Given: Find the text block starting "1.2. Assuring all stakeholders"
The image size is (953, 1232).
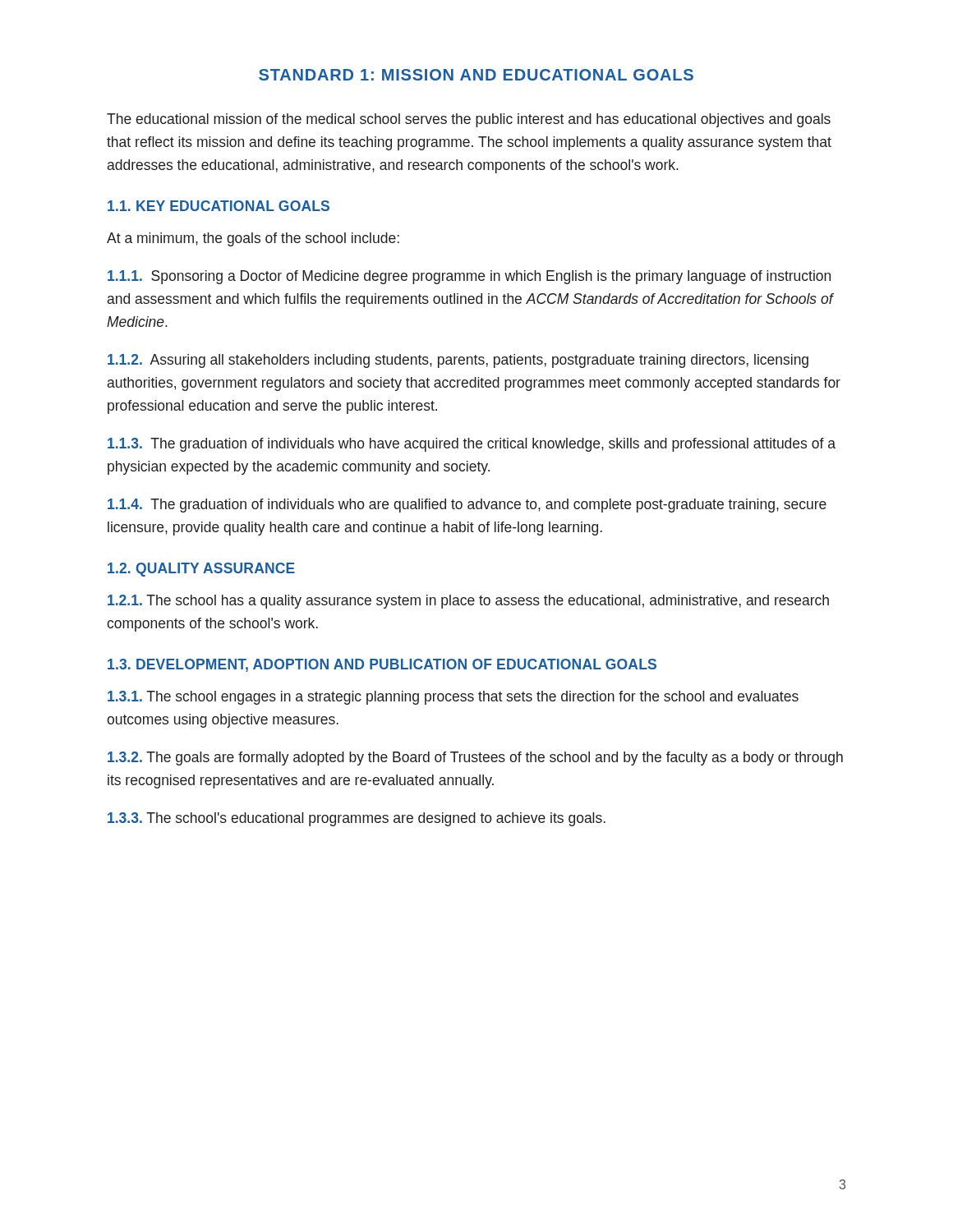Looking at the screenshot, I should tap(474, 383).
